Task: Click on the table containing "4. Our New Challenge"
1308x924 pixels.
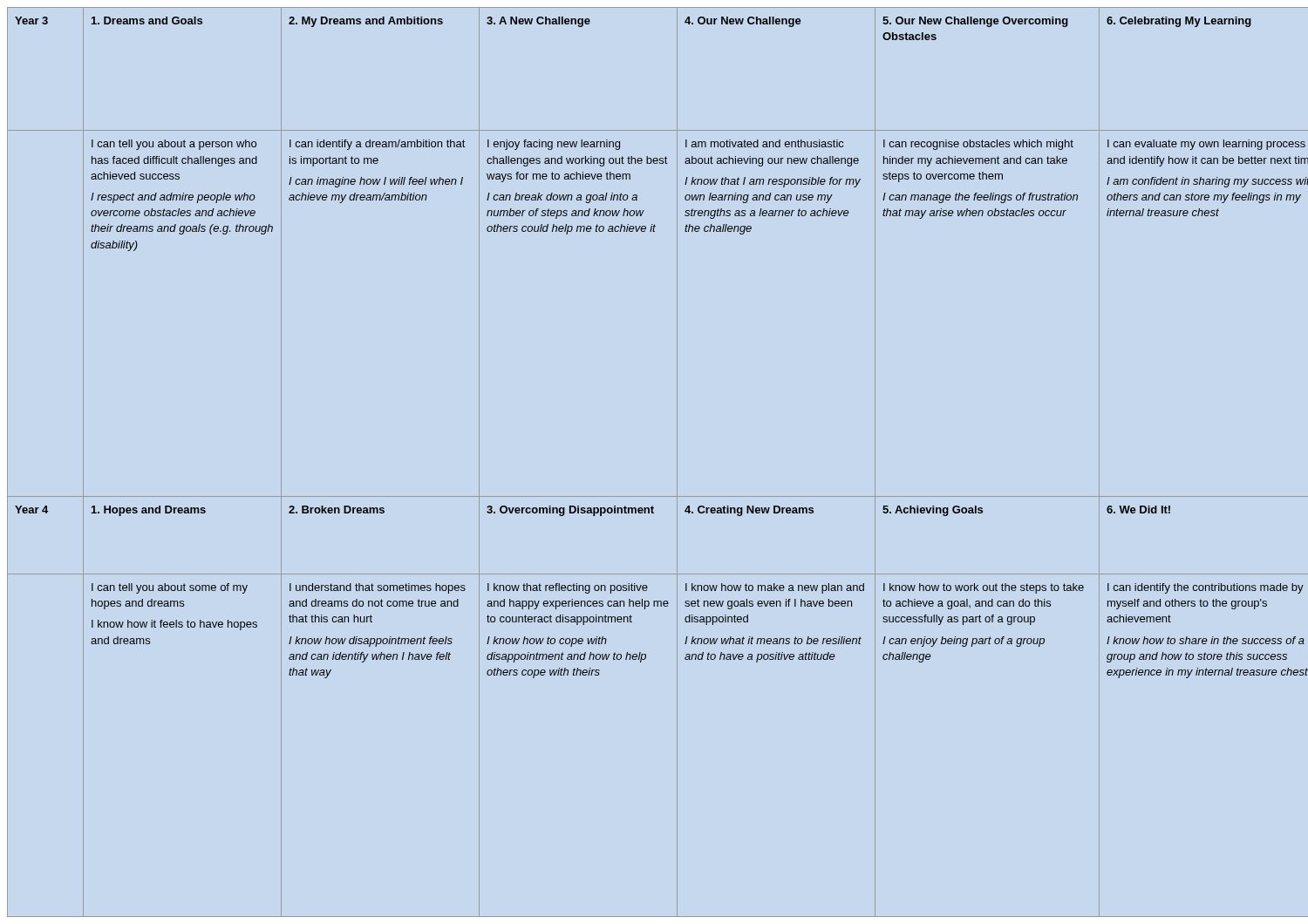Action: pos(654,462)
